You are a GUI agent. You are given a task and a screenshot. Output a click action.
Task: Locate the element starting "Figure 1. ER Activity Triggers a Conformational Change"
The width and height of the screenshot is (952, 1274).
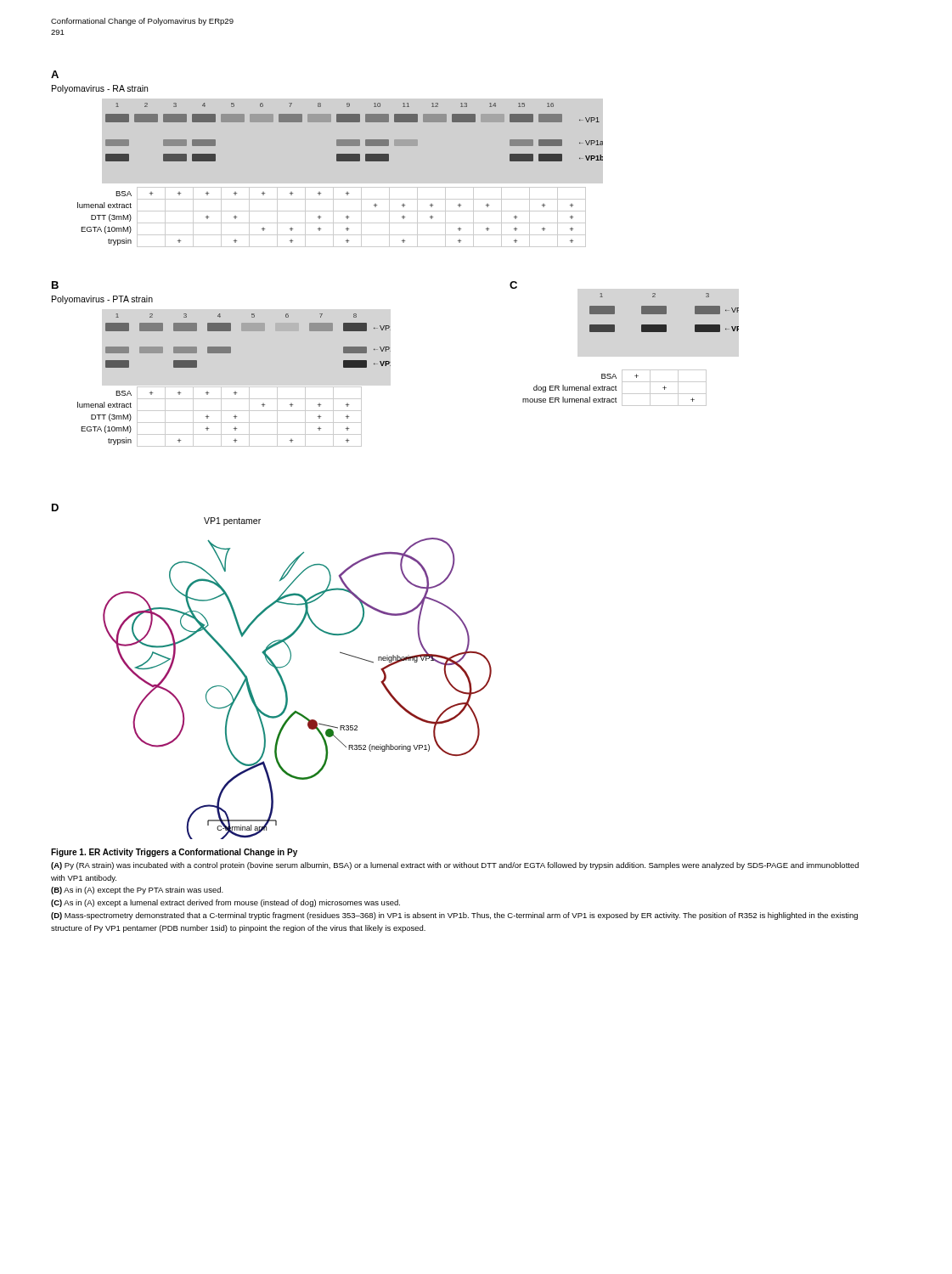coord(174,852)
